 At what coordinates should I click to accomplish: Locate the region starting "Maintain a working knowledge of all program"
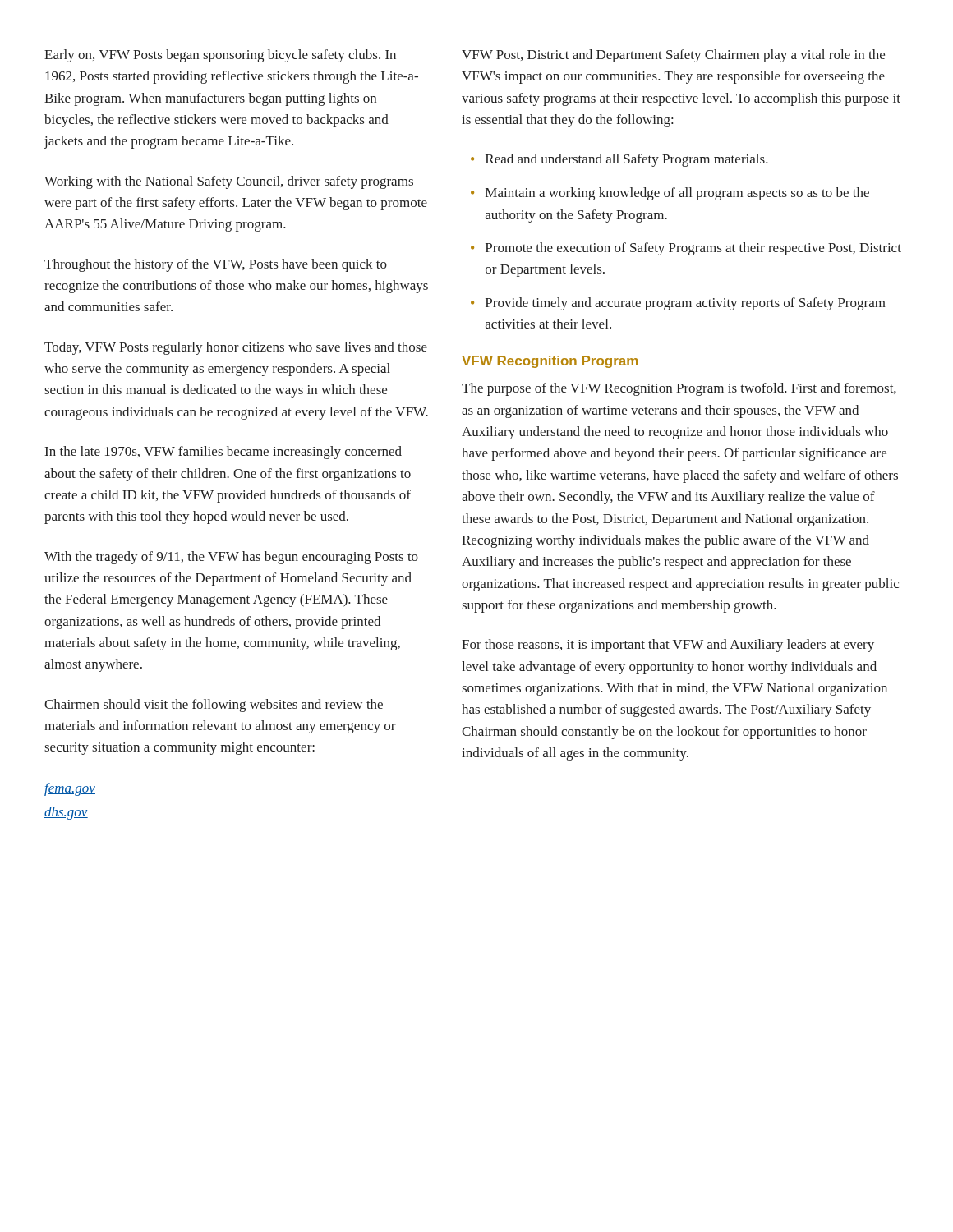tap(677, 204)
